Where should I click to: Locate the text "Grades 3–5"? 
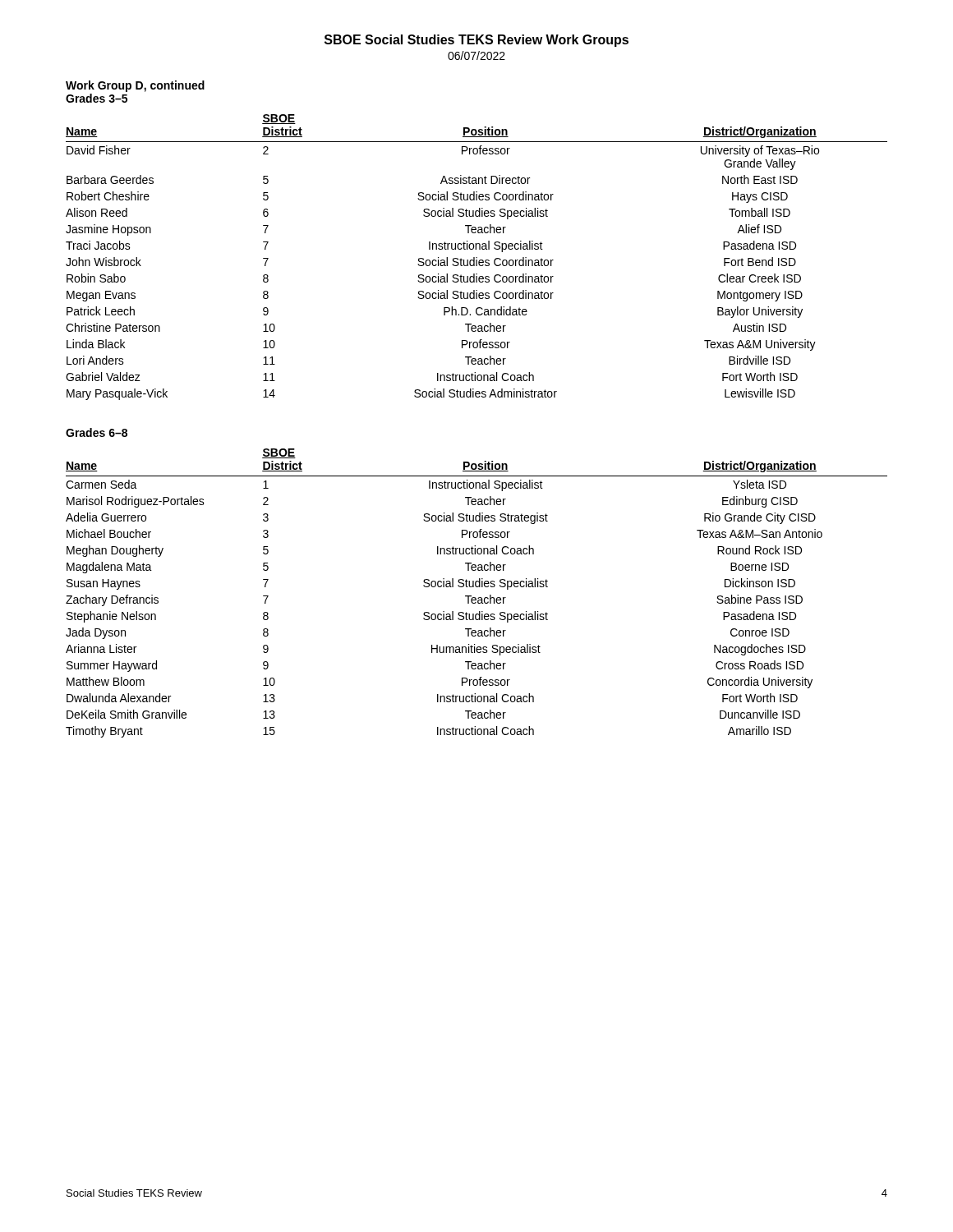pos(97,99)
